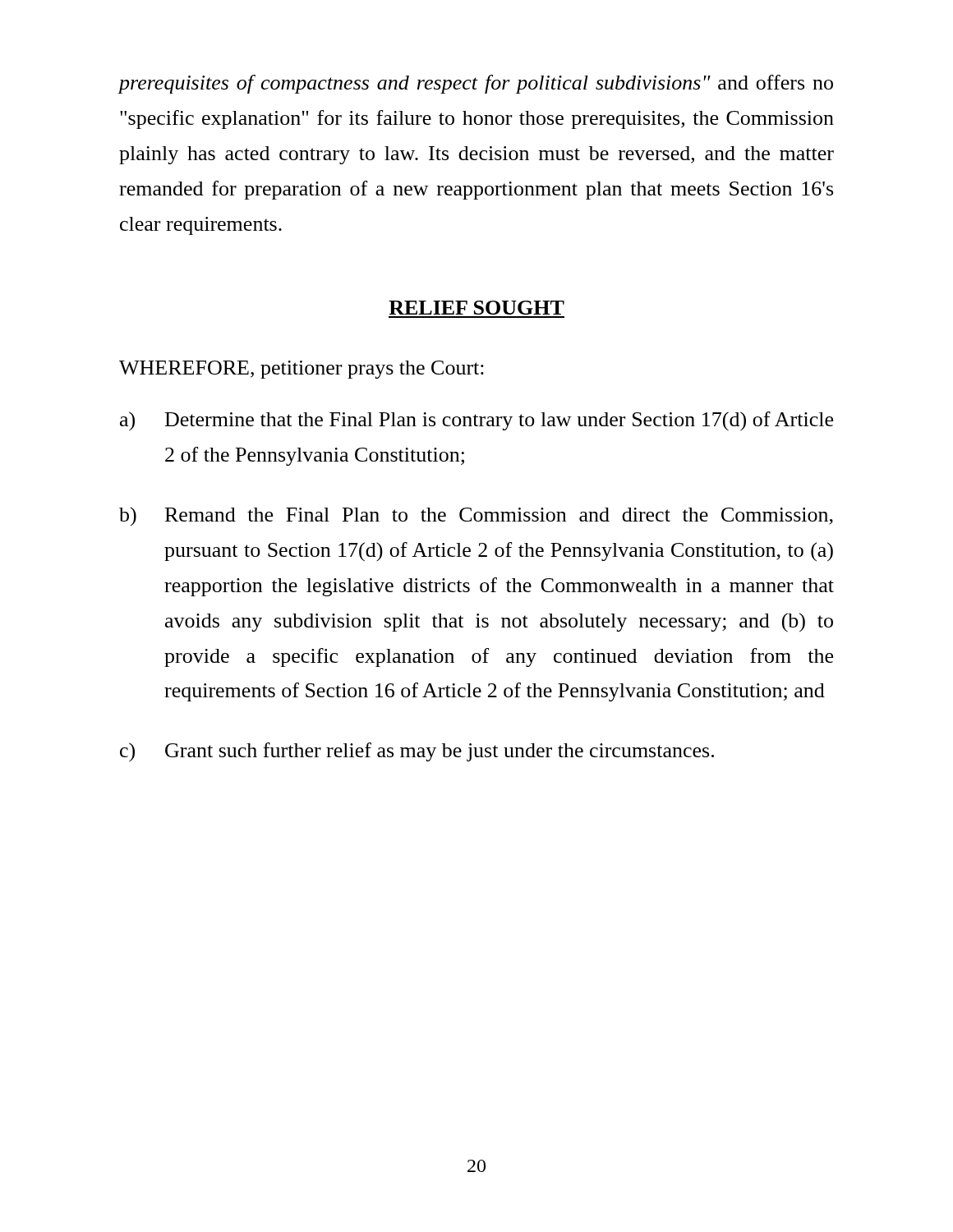Select the section header with the text "RELIEF SOUGHT"

click(476, 308)
